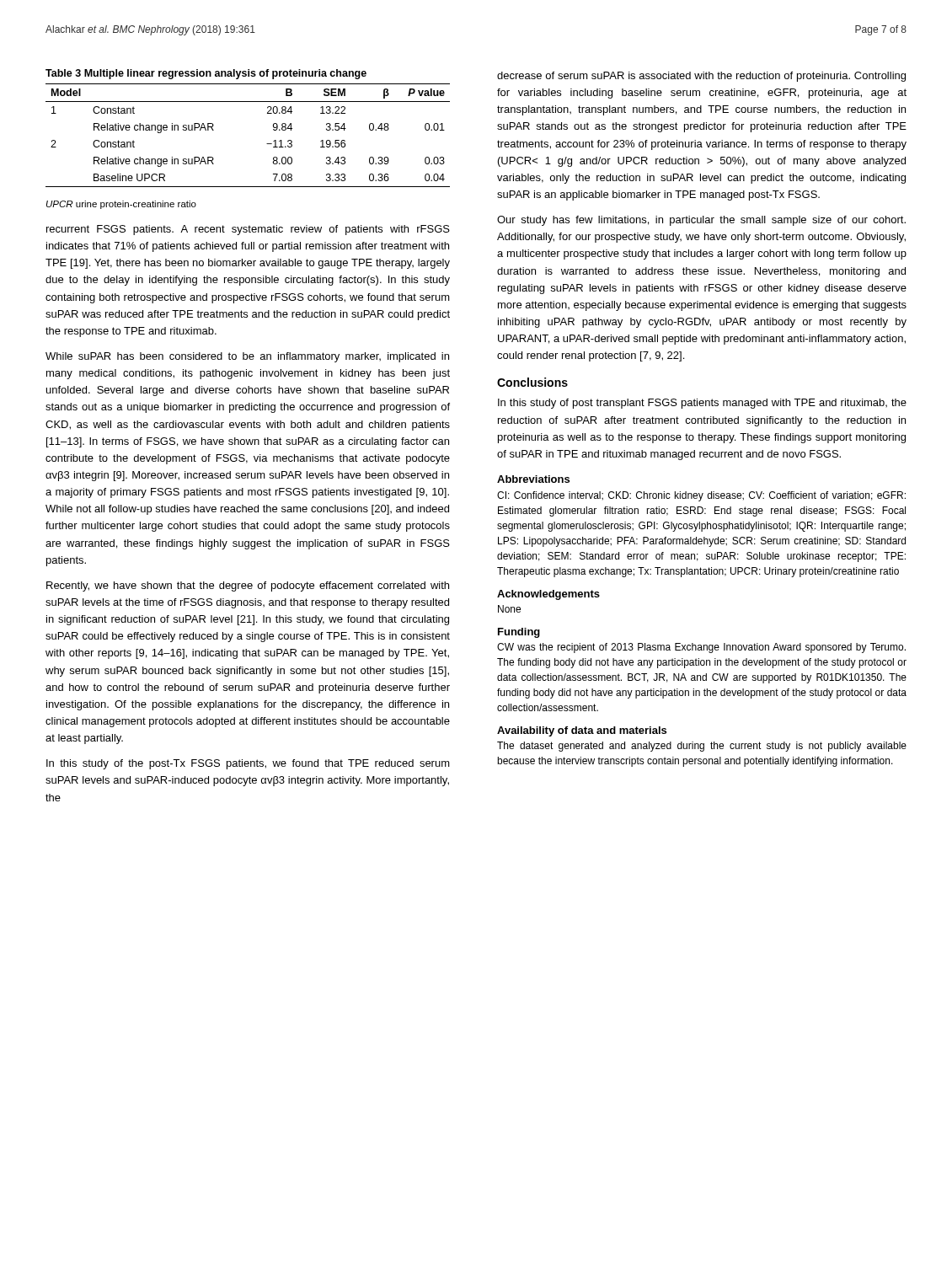This screenshot has width=952, height=1264.
Task: Where is the section header that starts "Availability of data and"?
Action: point(582,730)
